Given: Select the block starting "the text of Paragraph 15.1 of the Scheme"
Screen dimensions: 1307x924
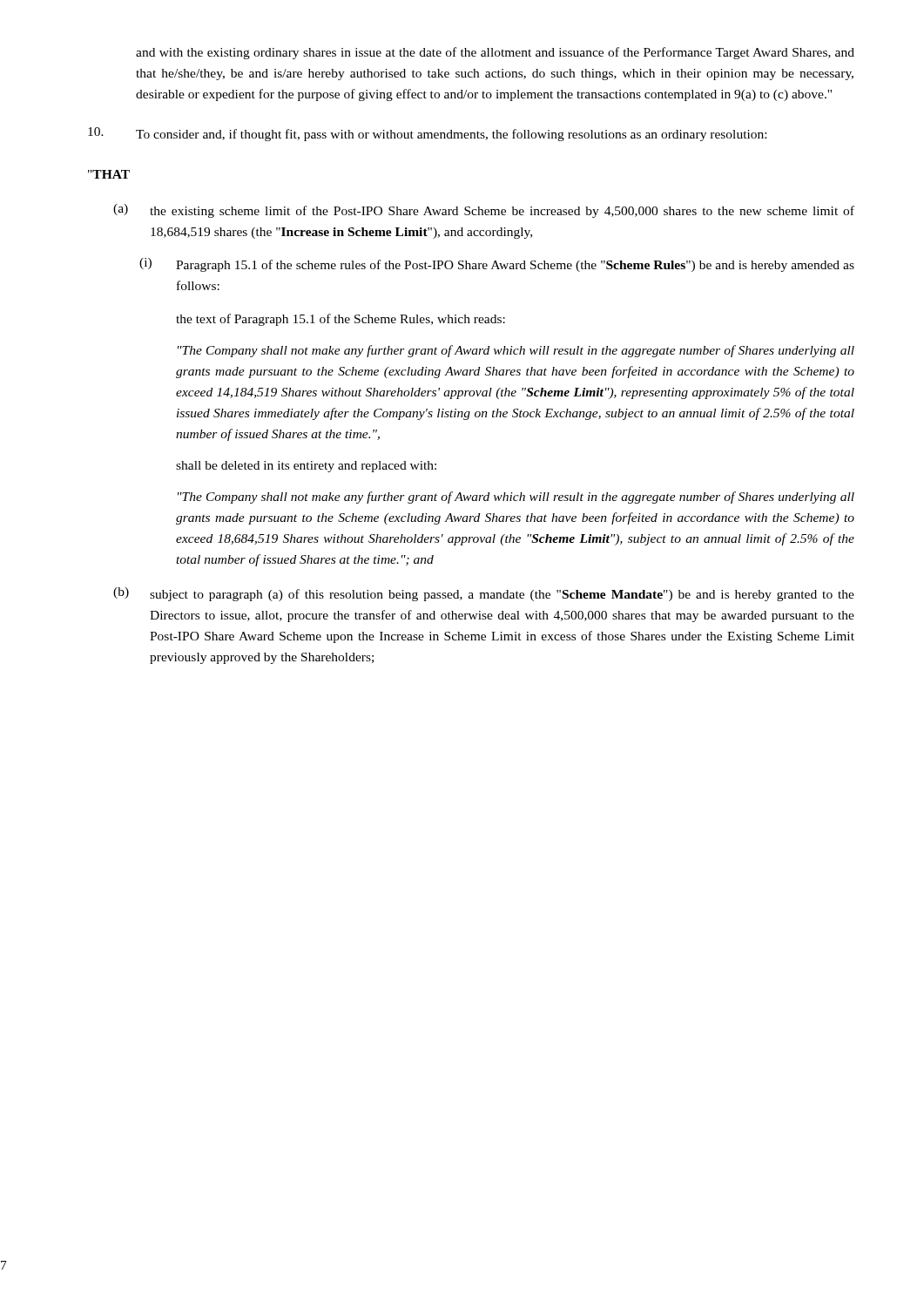Looking at the screenshot, I should click(515, 319).
